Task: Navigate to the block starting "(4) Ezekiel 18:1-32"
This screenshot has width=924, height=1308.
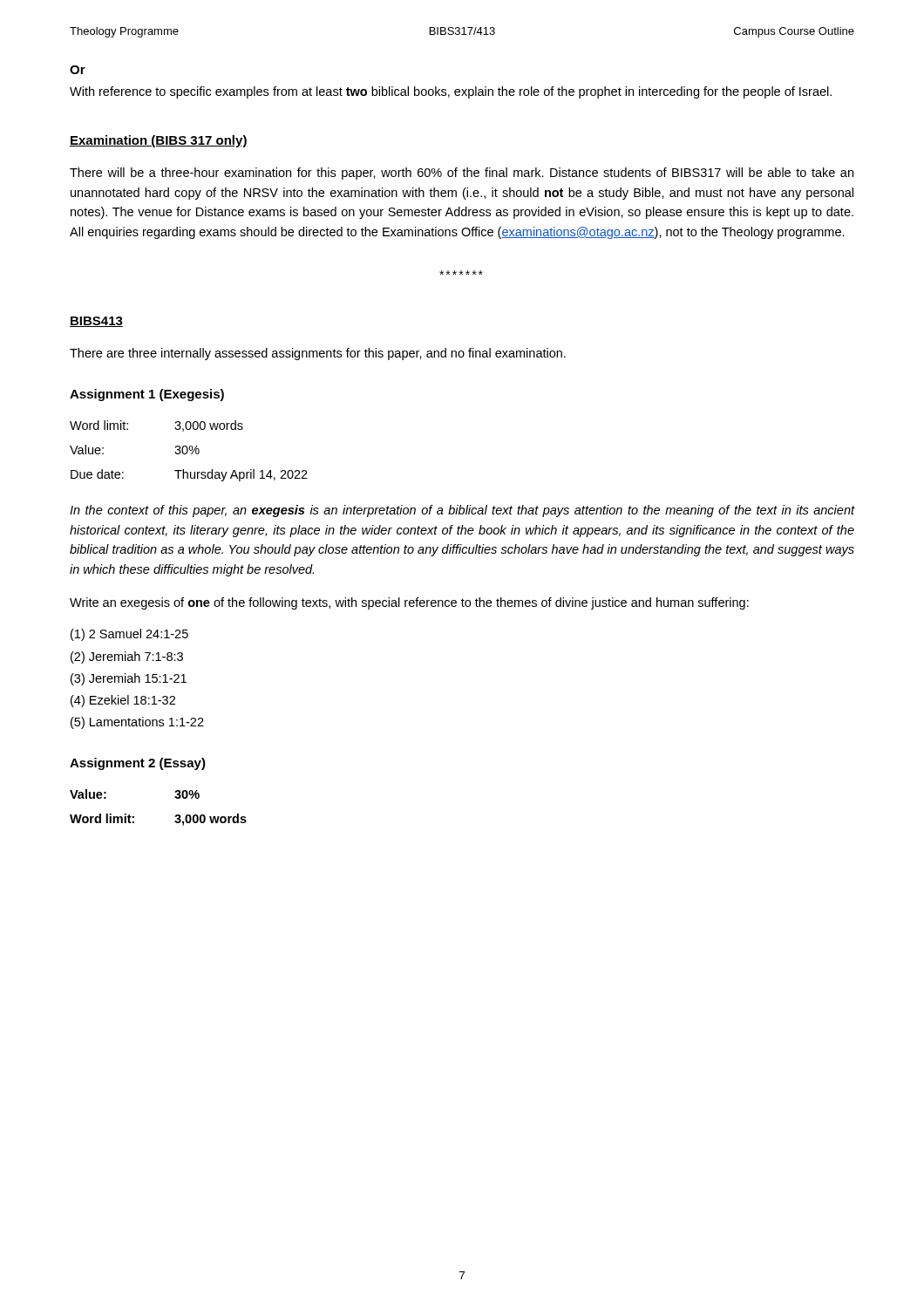Action: pyautogui.click(x=123, y=700)
